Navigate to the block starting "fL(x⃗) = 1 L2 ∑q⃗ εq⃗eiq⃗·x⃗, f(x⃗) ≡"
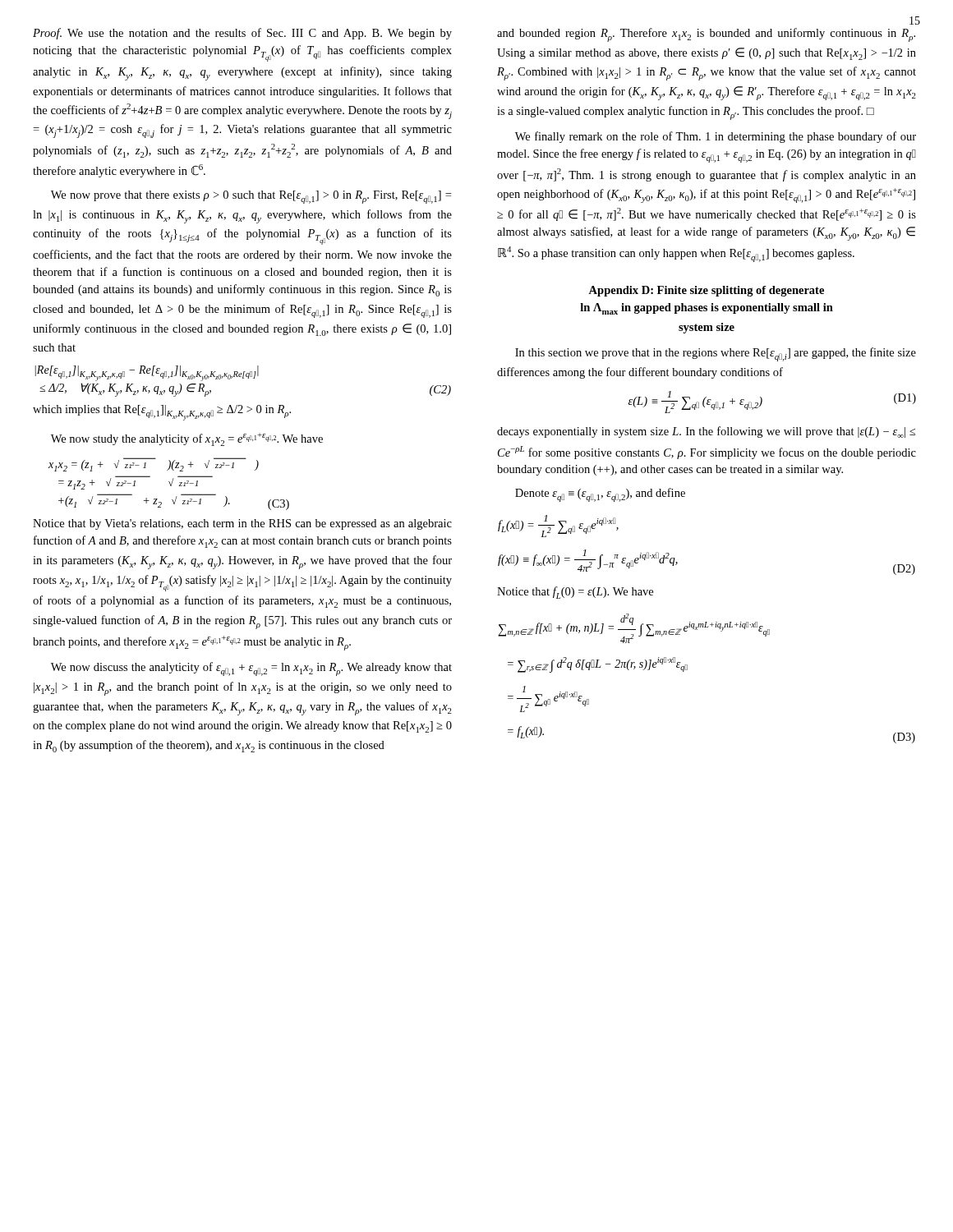The width and height of the screenshot is (953, 1232). [558, 526]
